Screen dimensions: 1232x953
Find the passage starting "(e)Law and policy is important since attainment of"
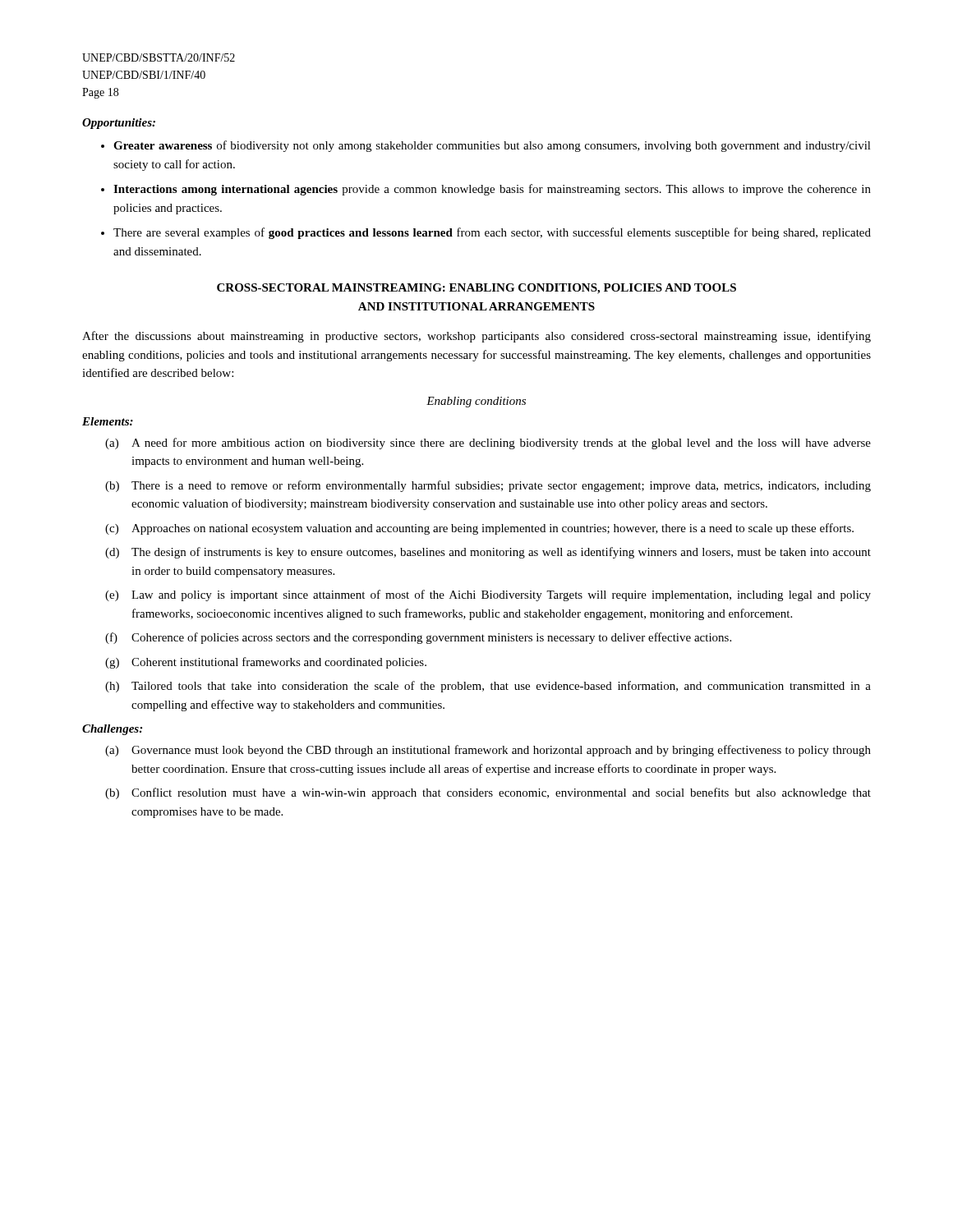pos(476,604)
